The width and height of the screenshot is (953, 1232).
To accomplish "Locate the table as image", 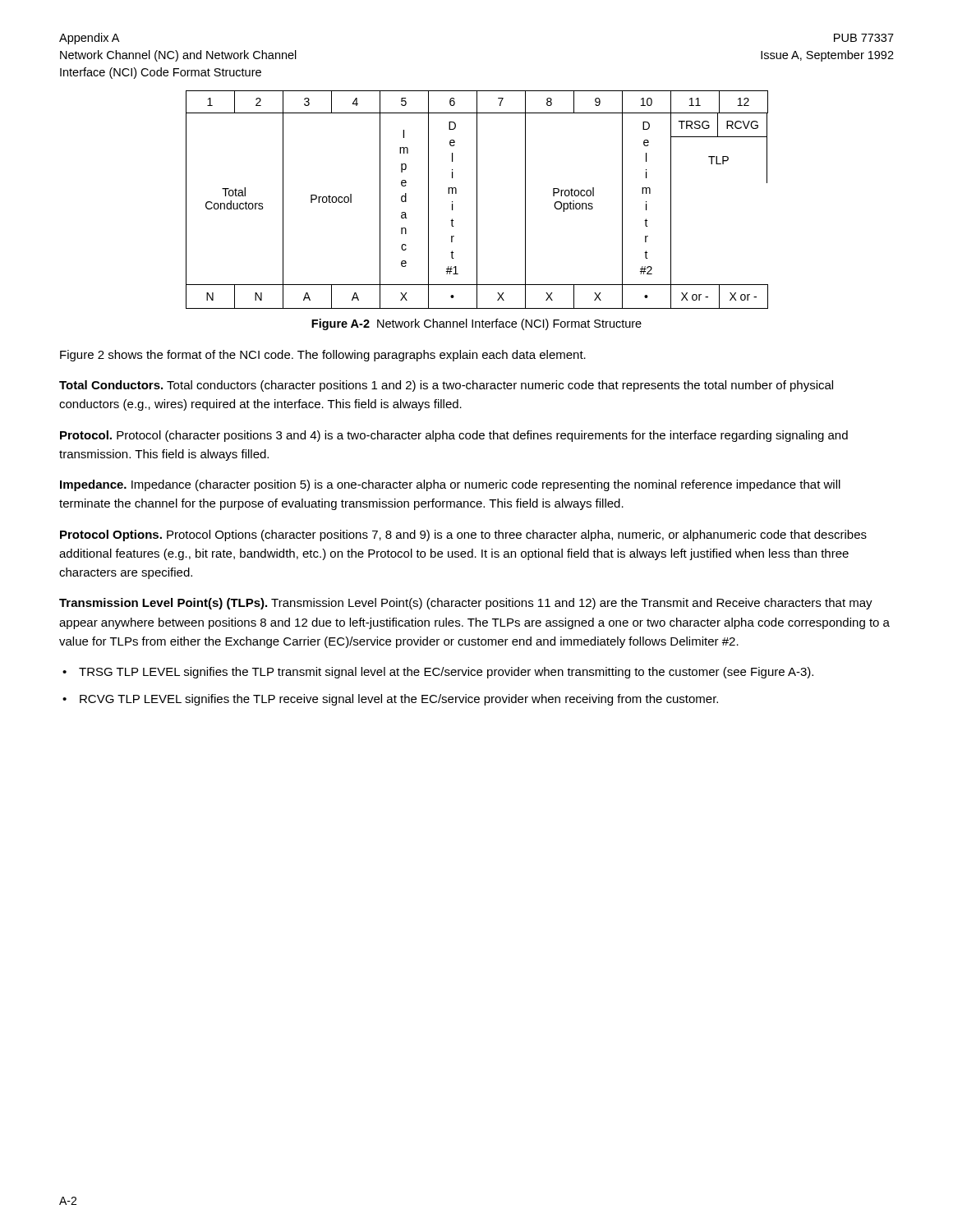I will [x=476, y=200].
